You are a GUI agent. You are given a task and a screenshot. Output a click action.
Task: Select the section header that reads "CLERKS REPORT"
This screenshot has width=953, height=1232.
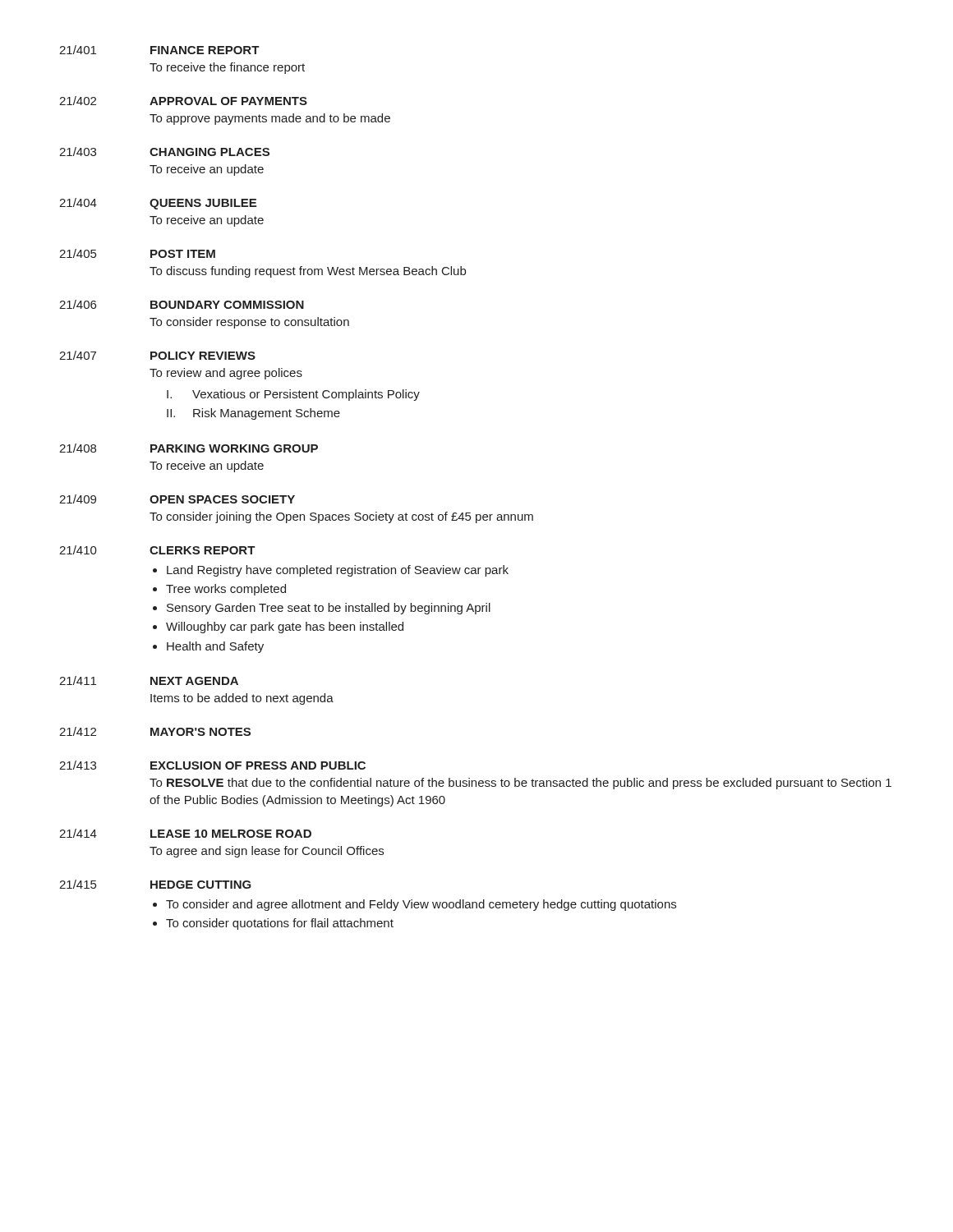point(202,549)
